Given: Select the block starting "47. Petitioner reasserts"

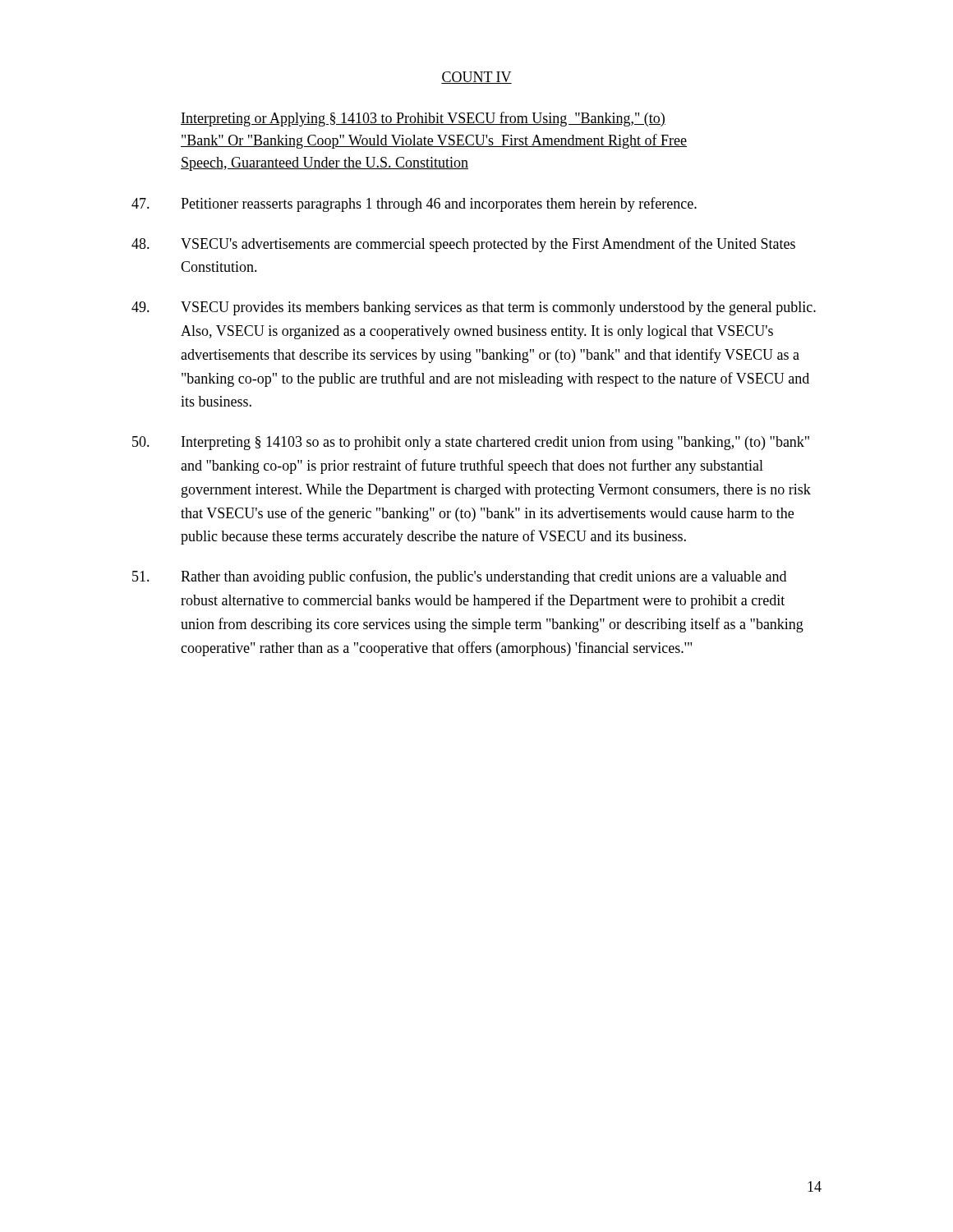Looking at the screenshot, I should (476, 204).
